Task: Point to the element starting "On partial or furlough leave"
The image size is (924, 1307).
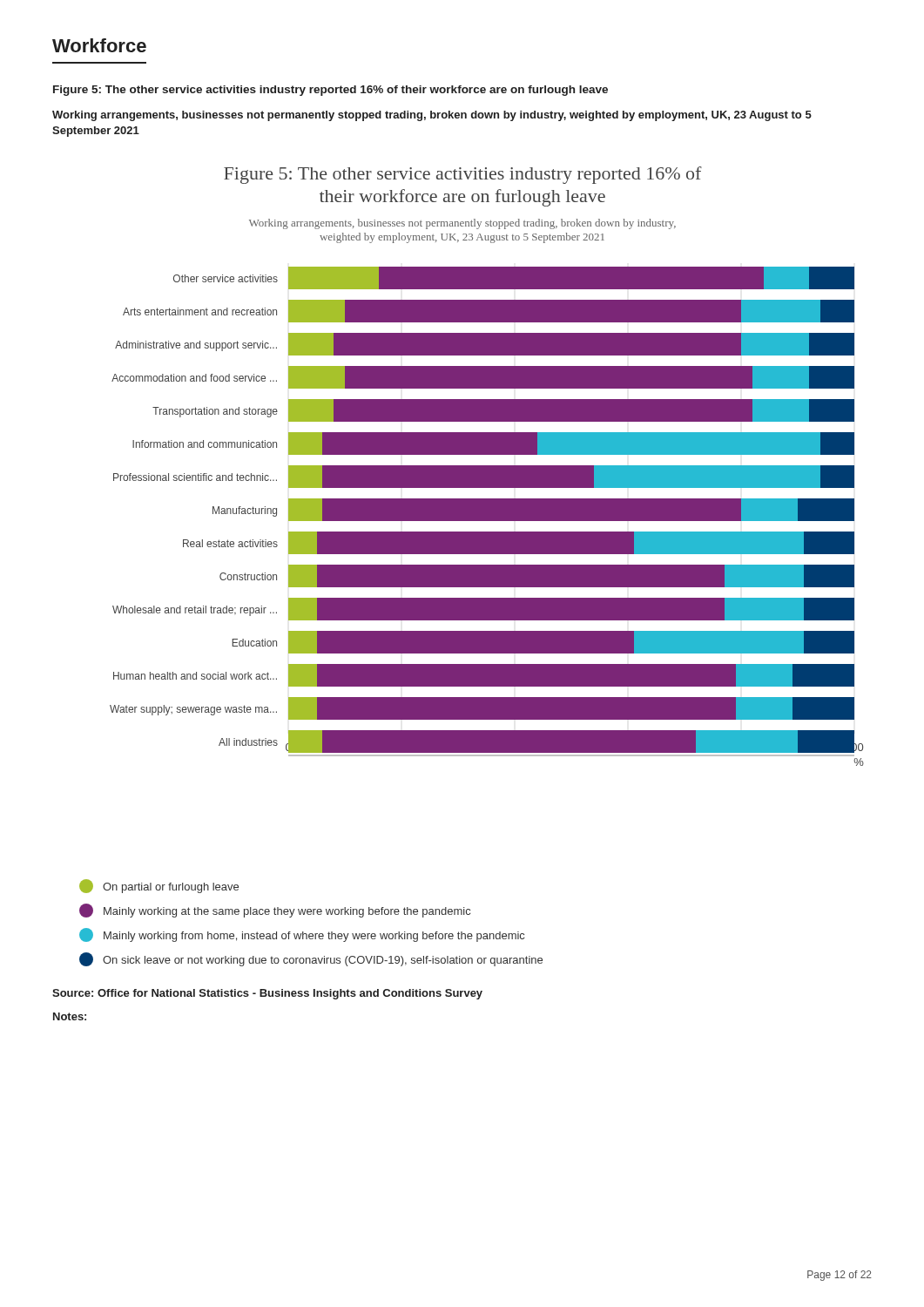Action: (159, 886)
